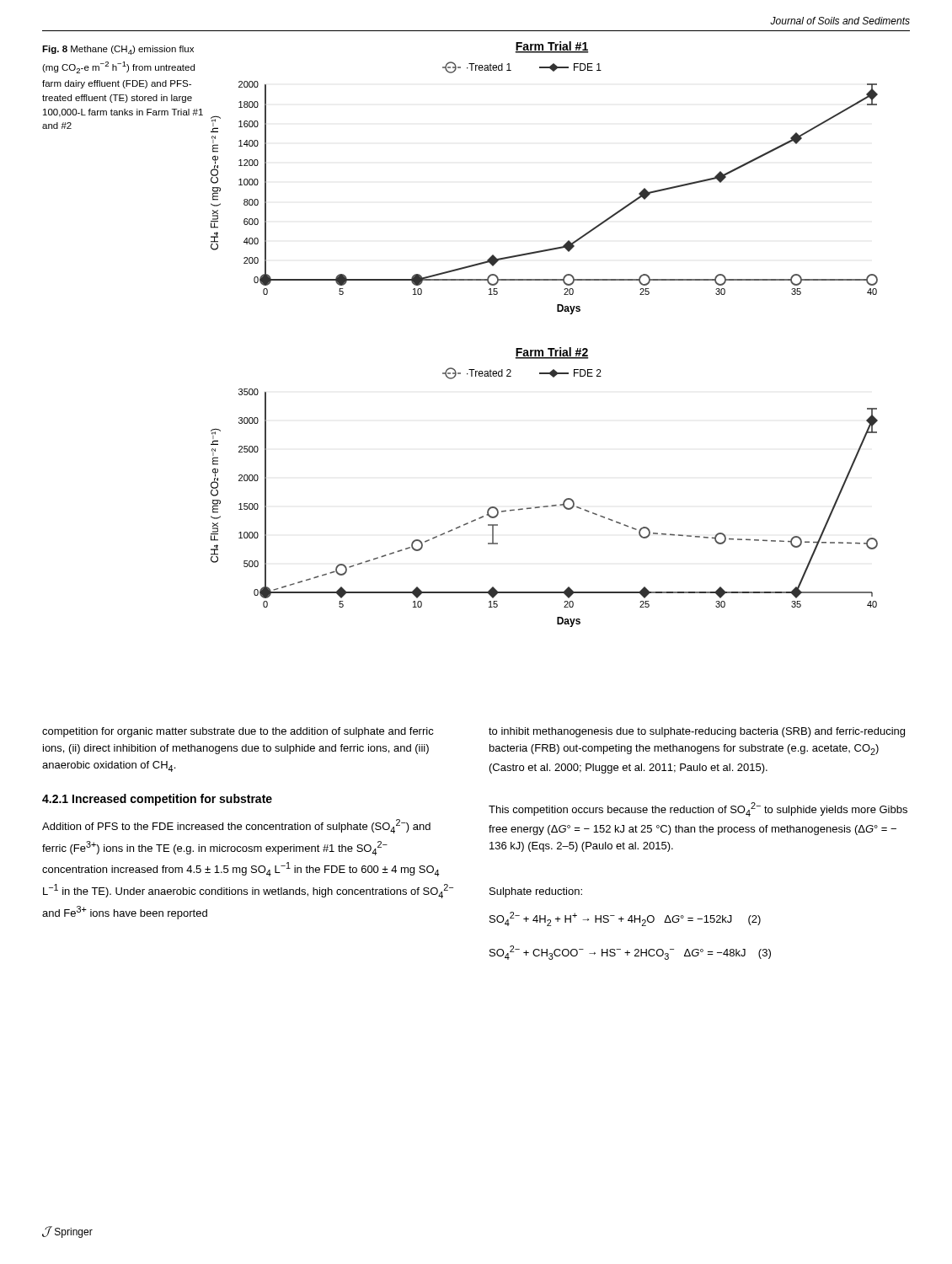Viewport: 952px width, 1264px height.
Task: Click on the text block that reads "to inhibit methanogenesis"
Action: coord(697,749)
